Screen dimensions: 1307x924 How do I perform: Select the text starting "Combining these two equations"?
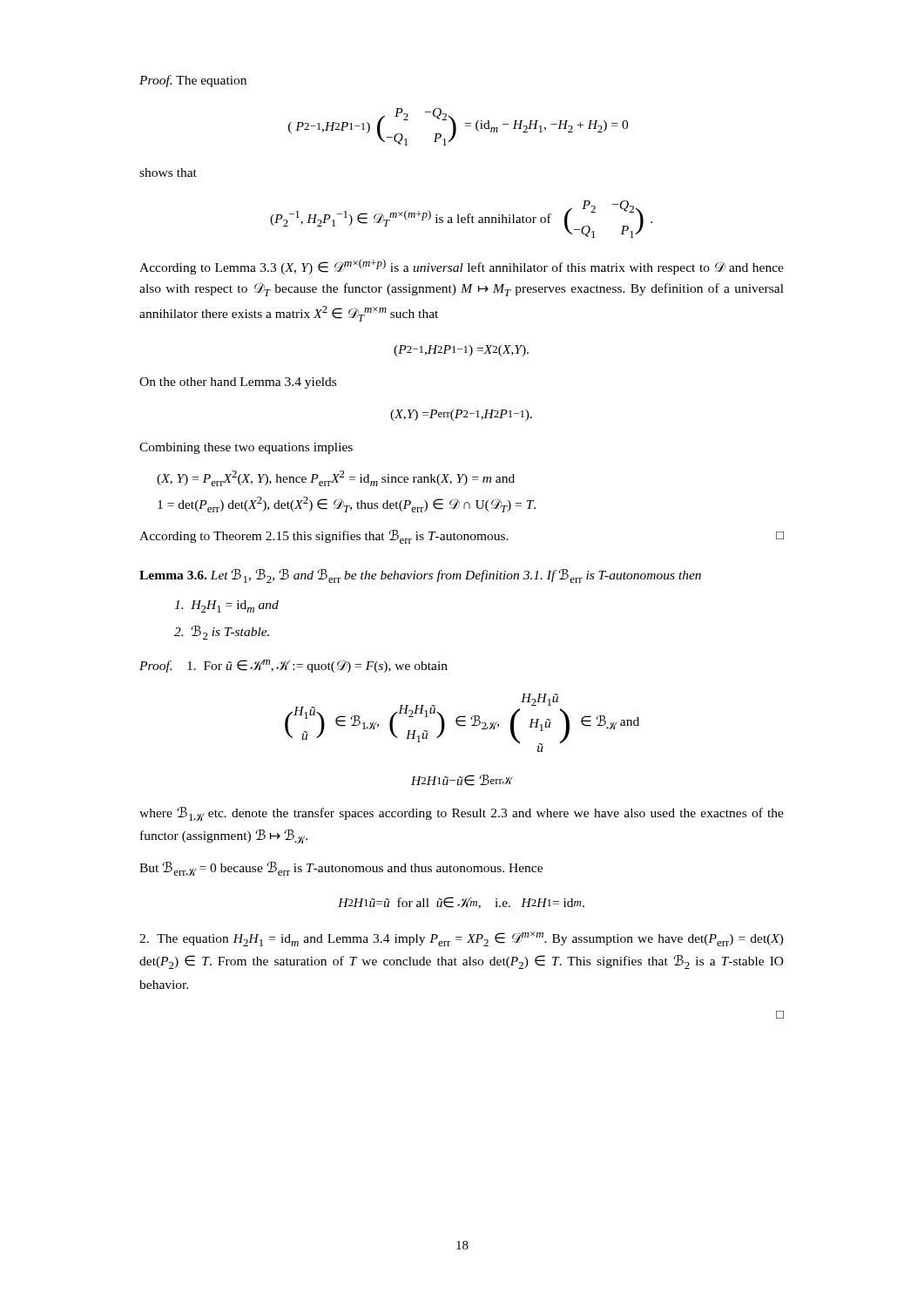[246, 448]
